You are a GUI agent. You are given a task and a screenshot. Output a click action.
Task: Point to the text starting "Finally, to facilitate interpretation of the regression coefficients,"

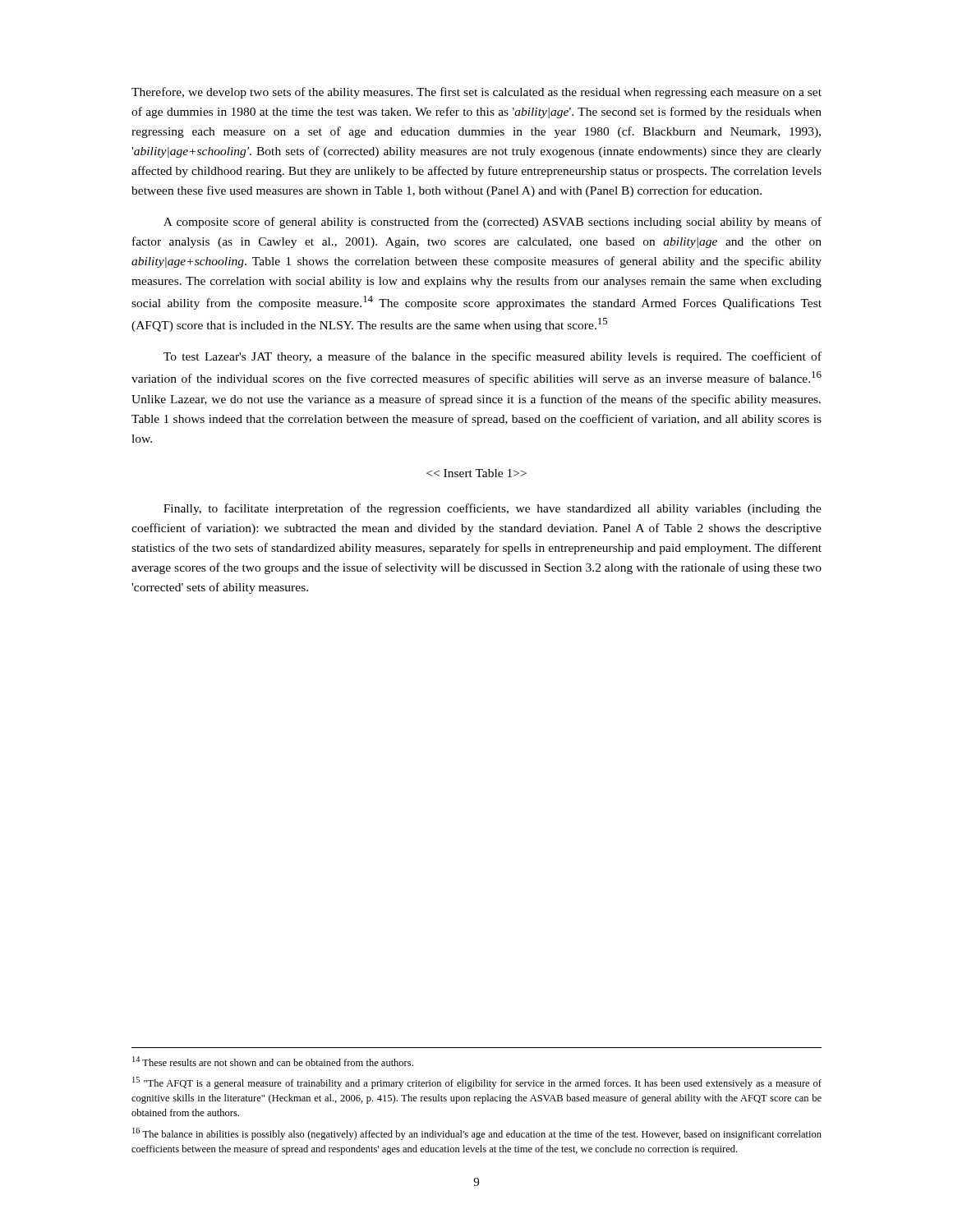pyautogui.click(x=476, y=548)
